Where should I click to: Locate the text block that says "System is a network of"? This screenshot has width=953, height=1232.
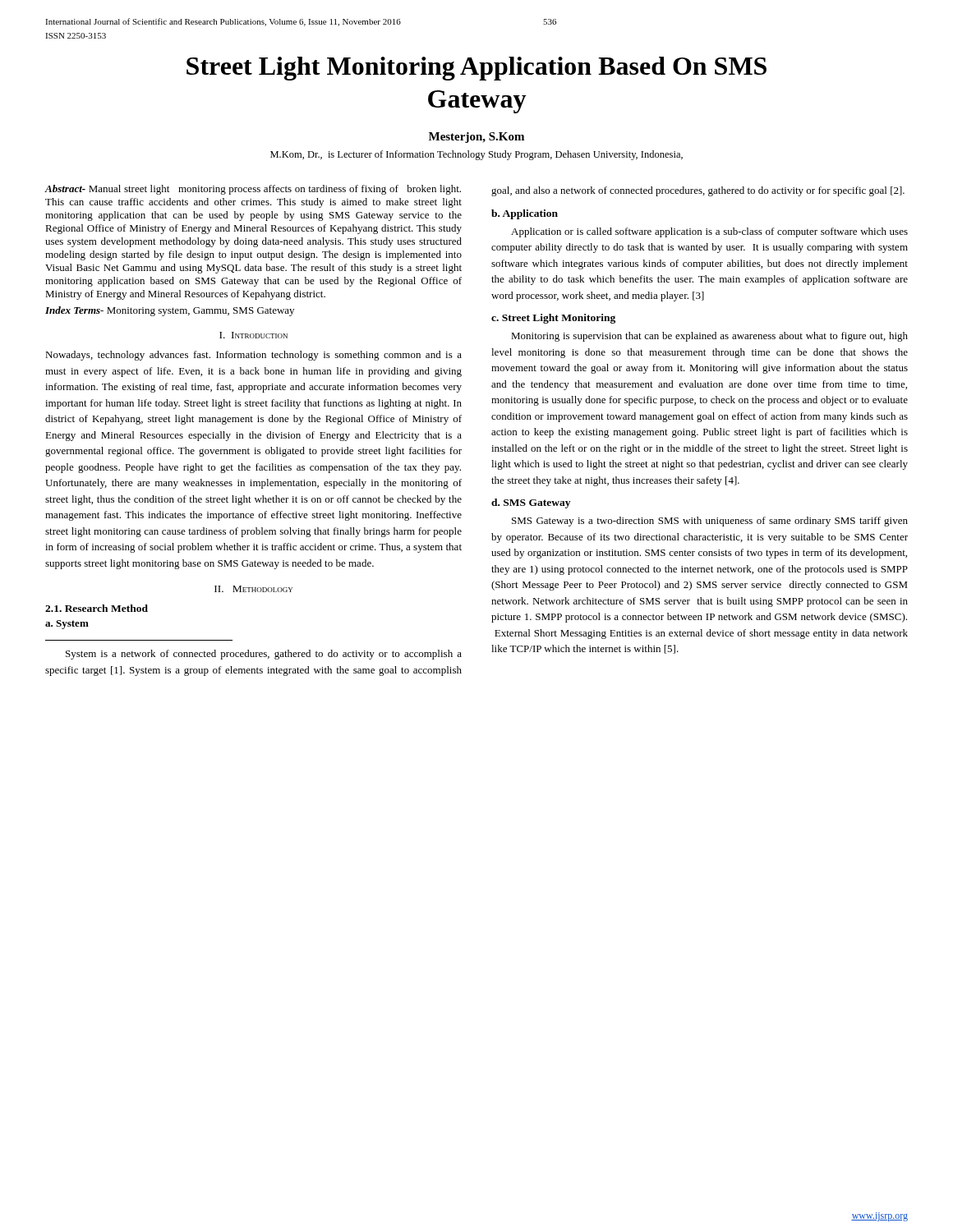[254, 190]
